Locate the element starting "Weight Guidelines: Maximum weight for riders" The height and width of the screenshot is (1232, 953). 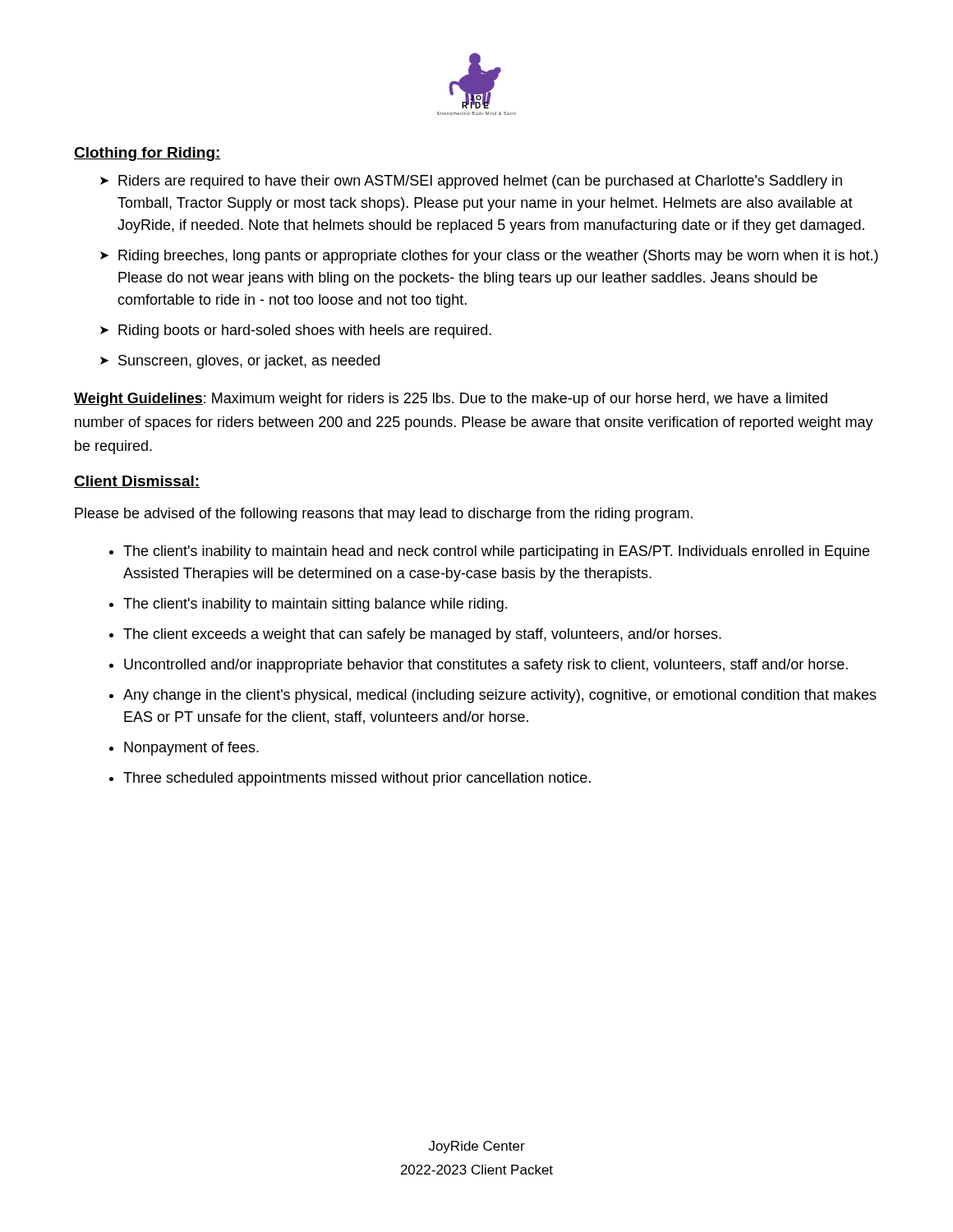tap(473, 422)
